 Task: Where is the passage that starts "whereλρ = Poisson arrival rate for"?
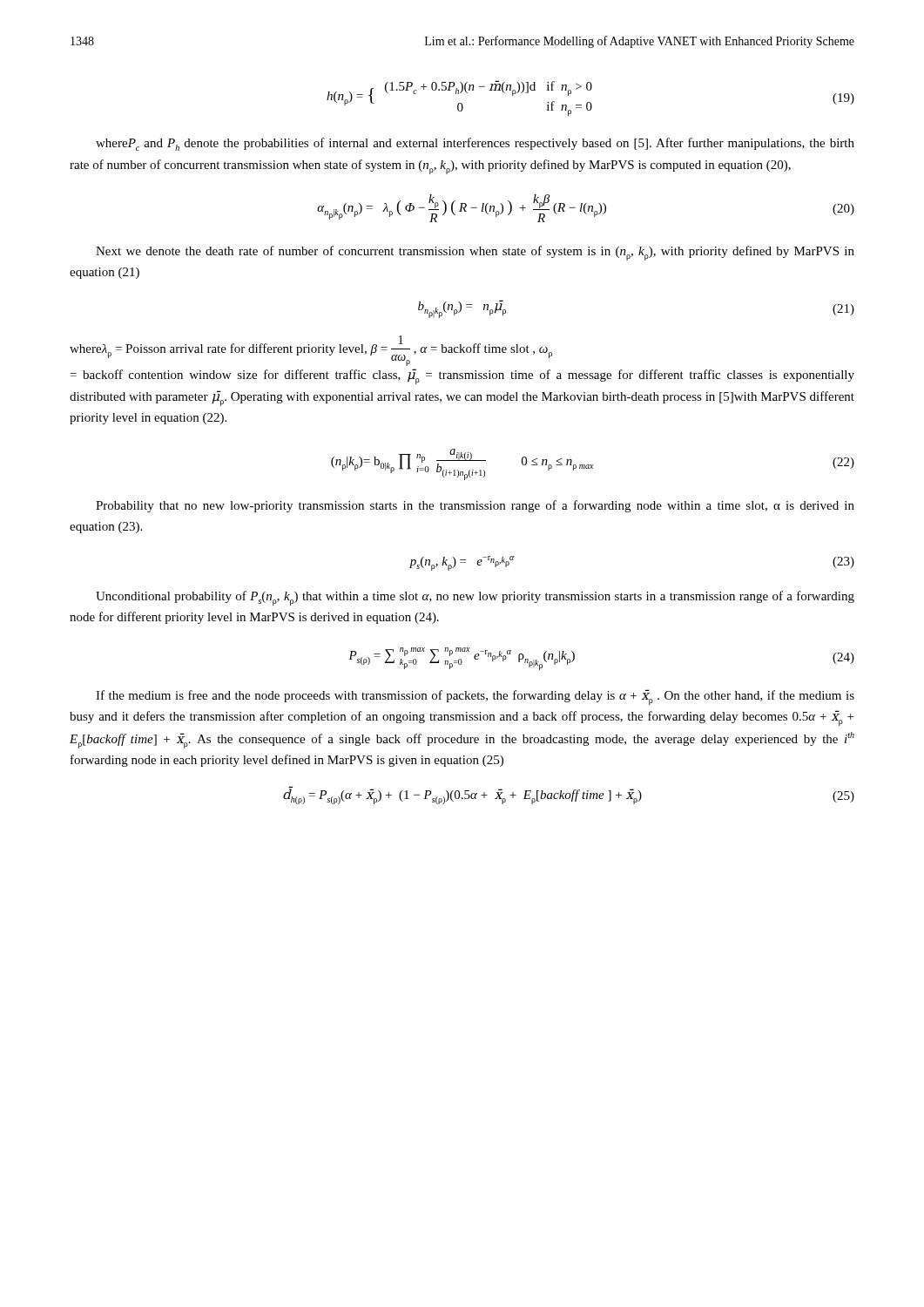pyautogui.click(x=462, y=379)
